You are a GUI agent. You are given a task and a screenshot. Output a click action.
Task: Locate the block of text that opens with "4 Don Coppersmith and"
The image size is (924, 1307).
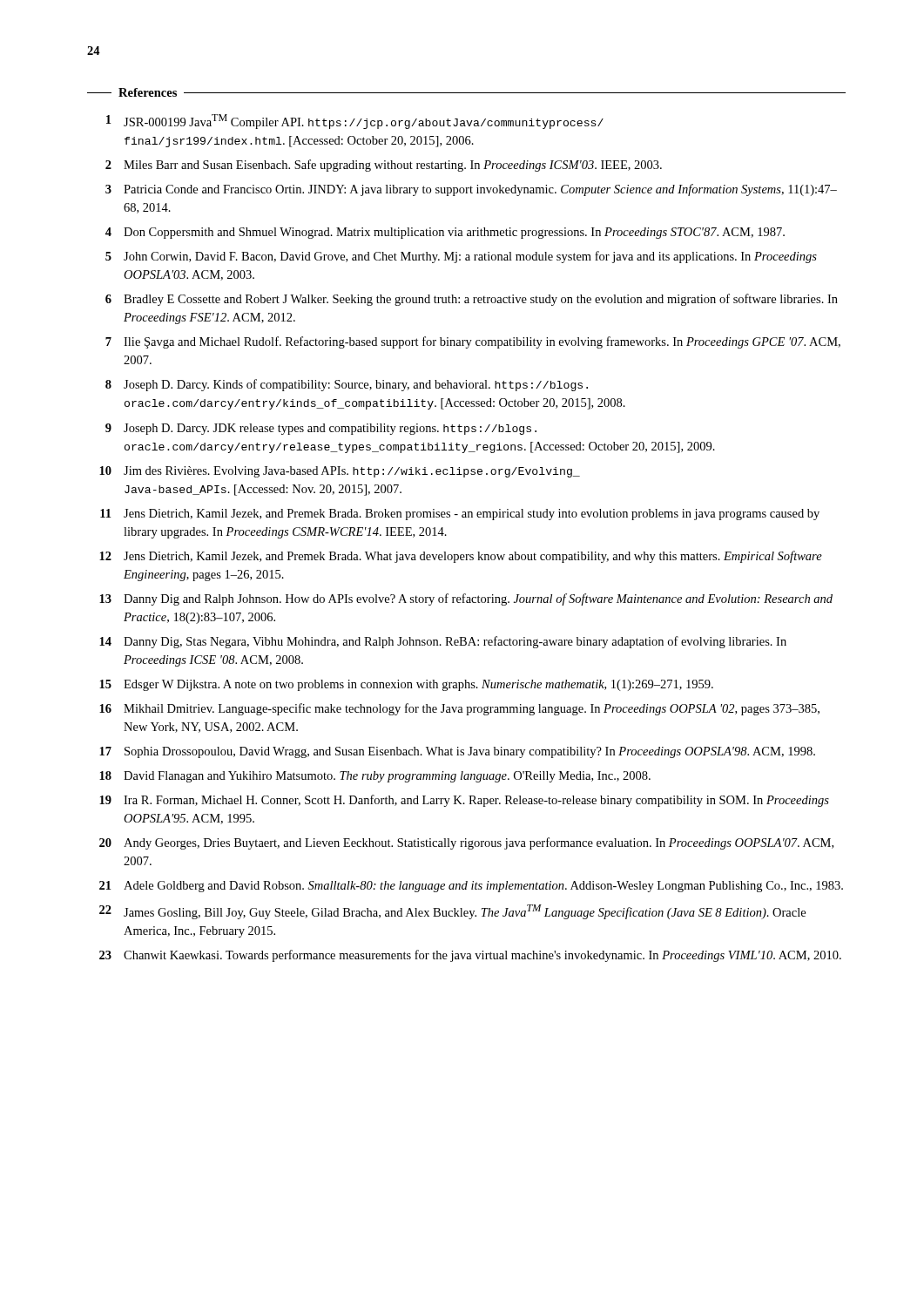click(x=466, y=232)
